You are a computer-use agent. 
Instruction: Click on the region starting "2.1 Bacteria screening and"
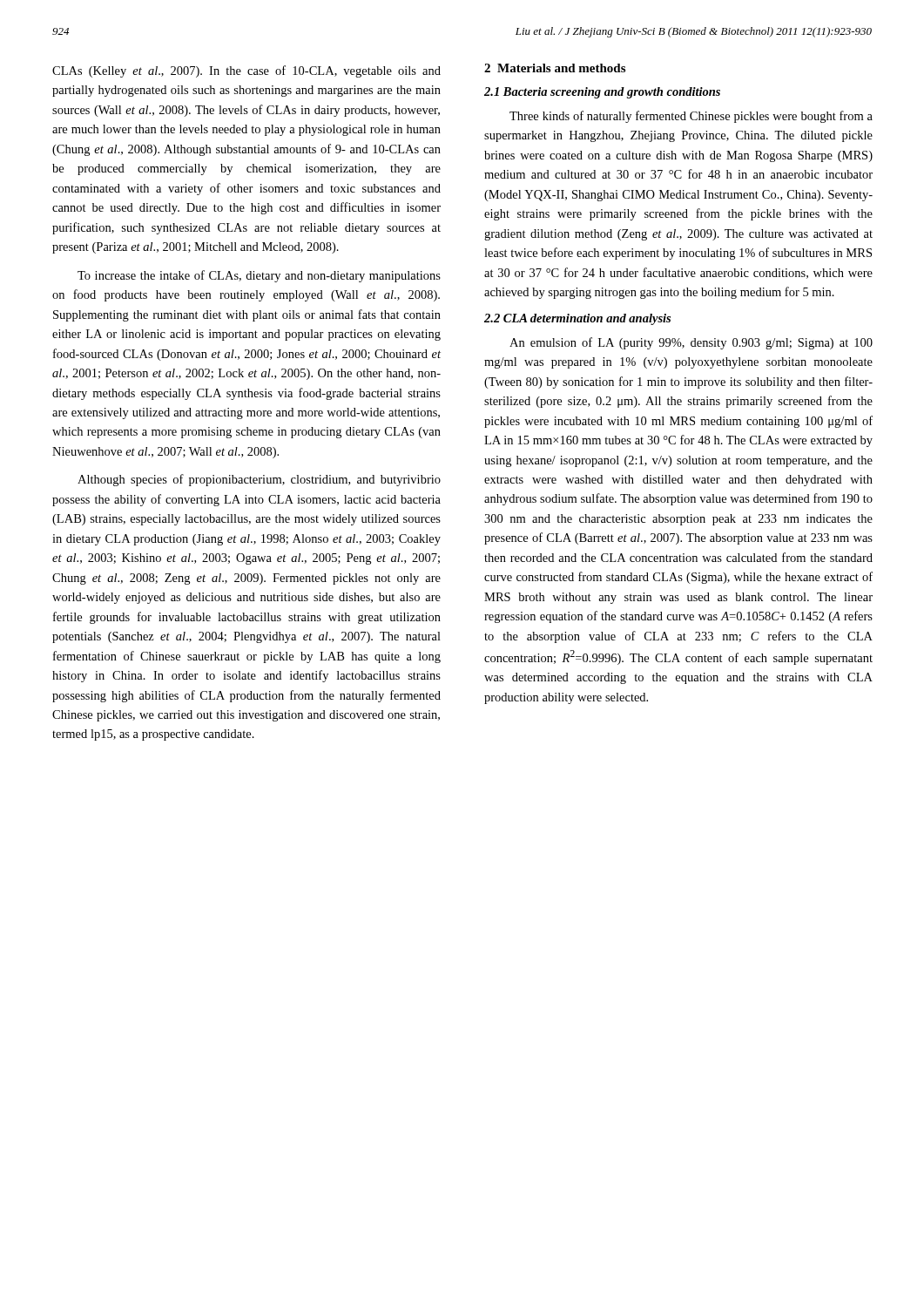[x=678, y=92]
